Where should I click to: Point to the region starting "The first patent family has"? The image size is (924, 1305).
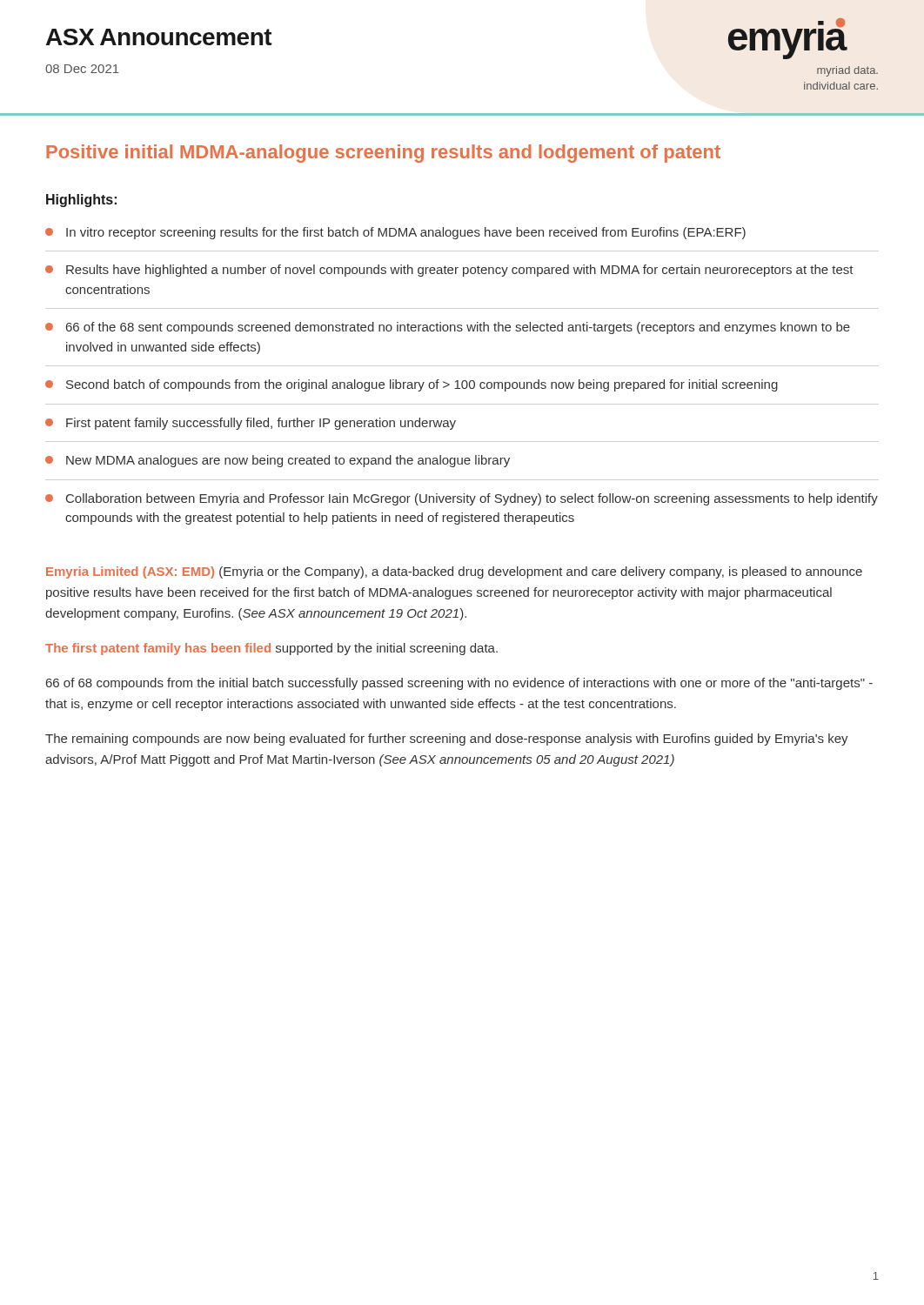[x=272, y=647]
